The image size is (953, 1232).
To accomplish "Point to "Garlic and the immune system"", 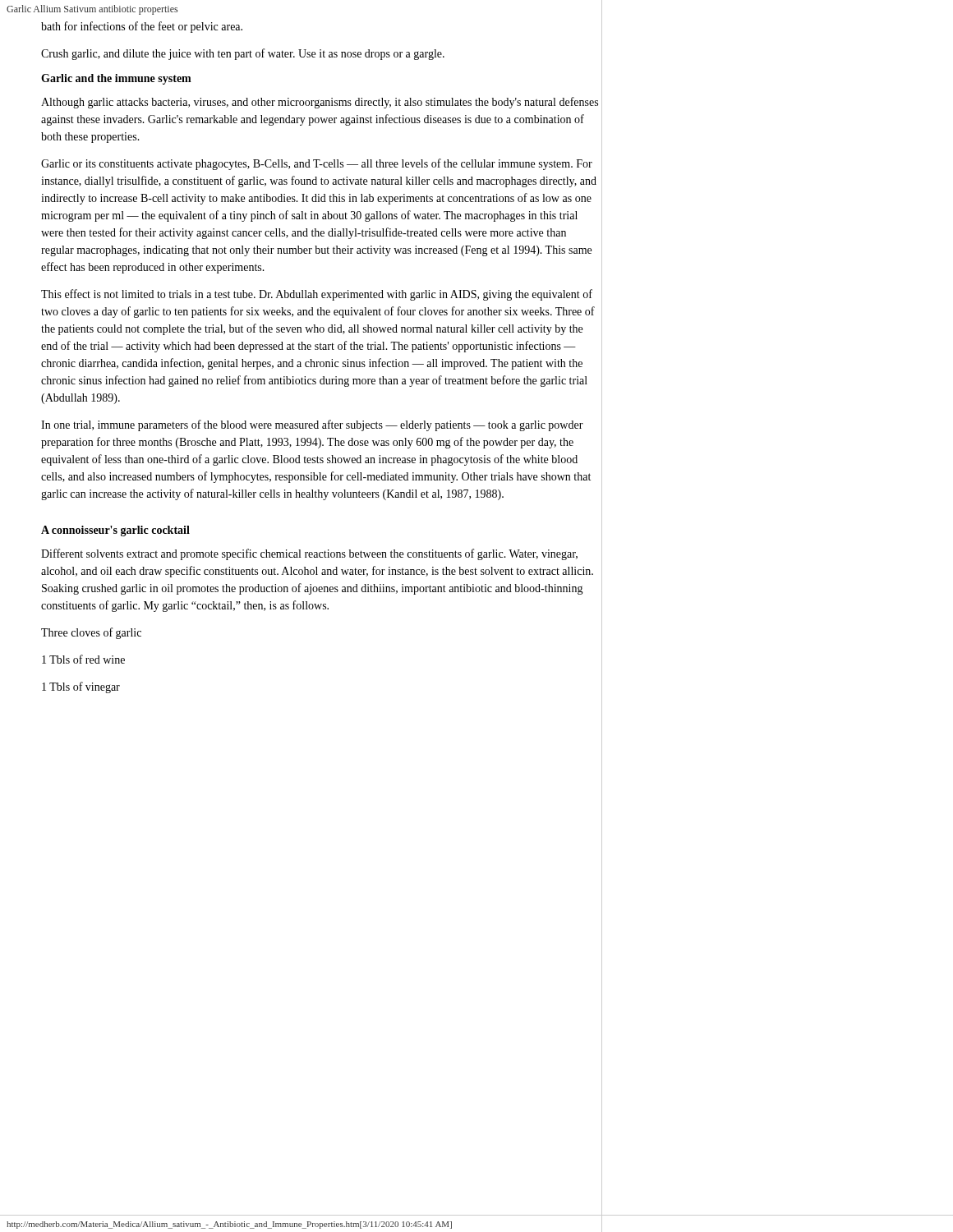I will pos(116,78).
